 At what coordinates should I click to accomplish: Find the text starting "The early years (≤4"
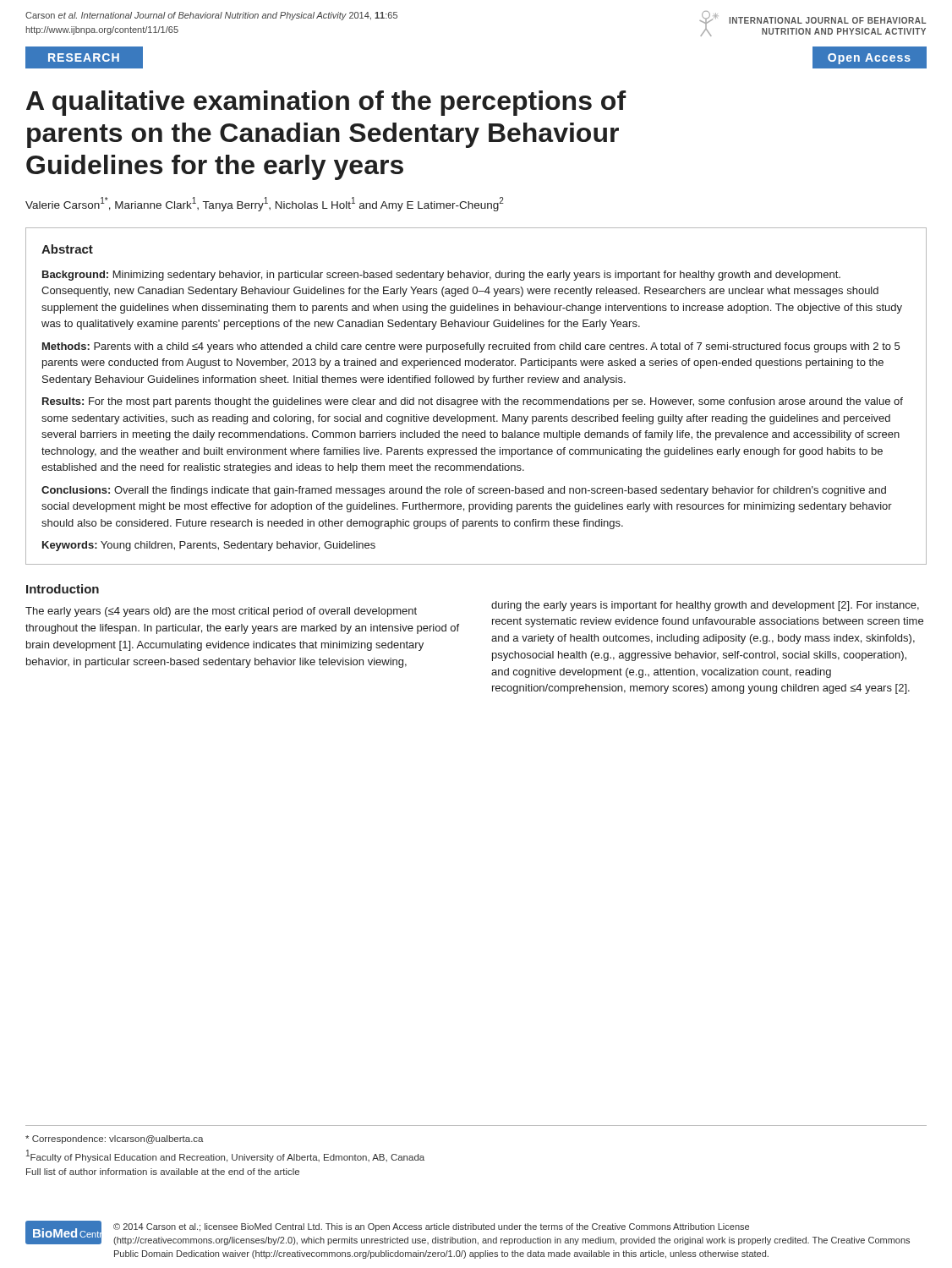pyautogui.click(x=242, y=636)
